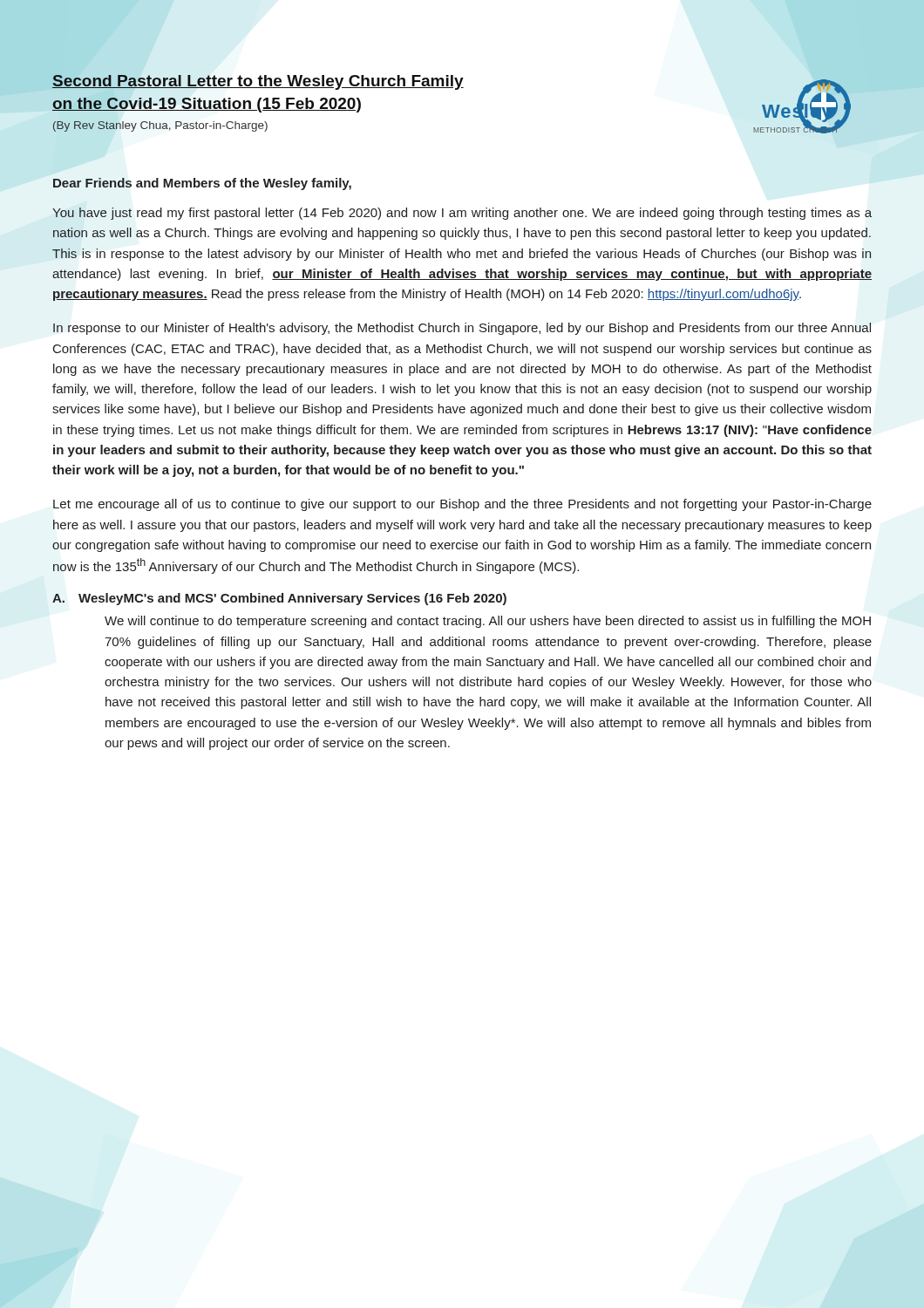Select the text block that says "Dear Friends and Members"
This screenshot has width=924, height=1308.
[202, 183]
